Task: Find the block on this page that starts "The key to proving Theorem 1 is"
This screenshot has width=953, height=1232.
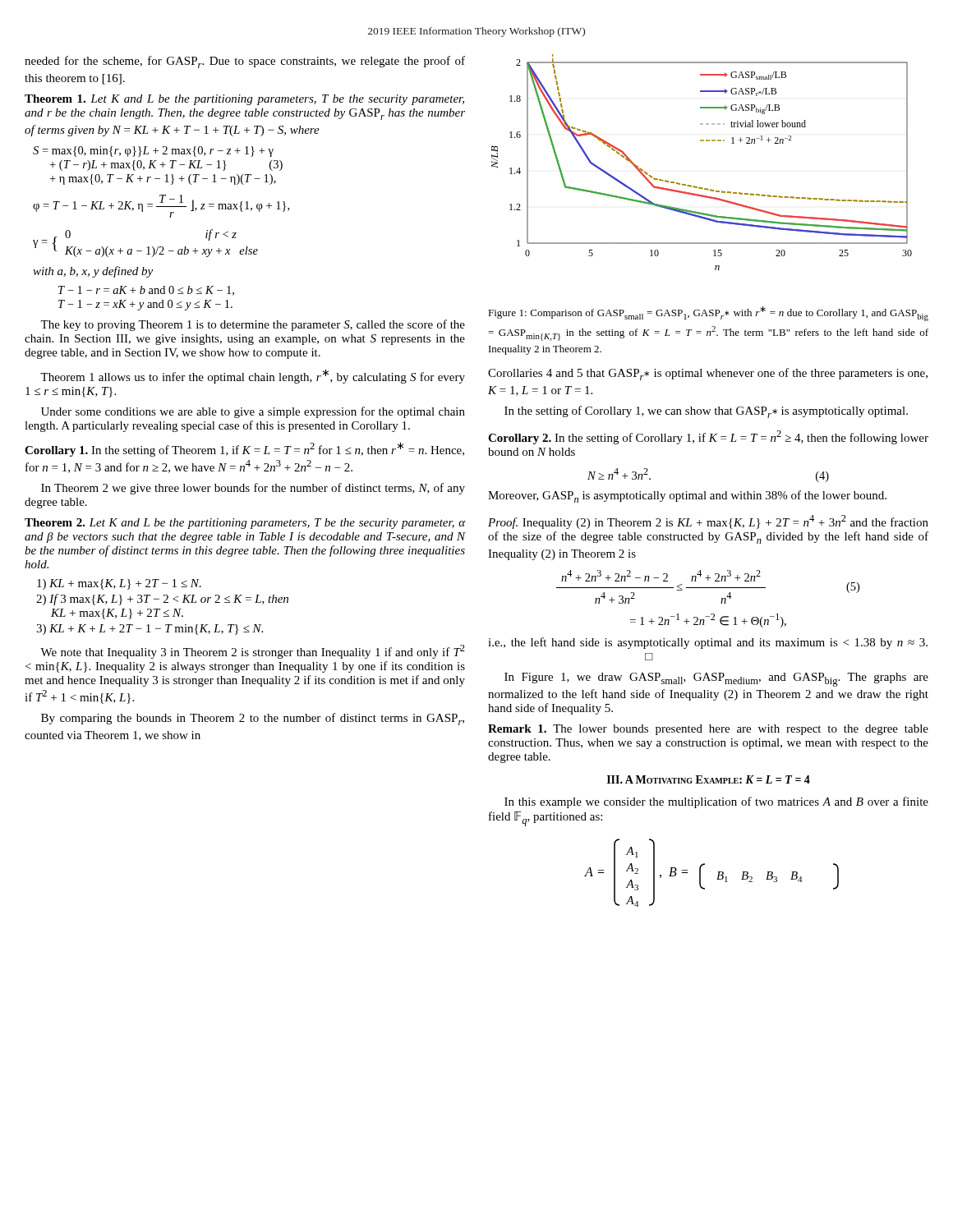Action: tap(245, 338)
